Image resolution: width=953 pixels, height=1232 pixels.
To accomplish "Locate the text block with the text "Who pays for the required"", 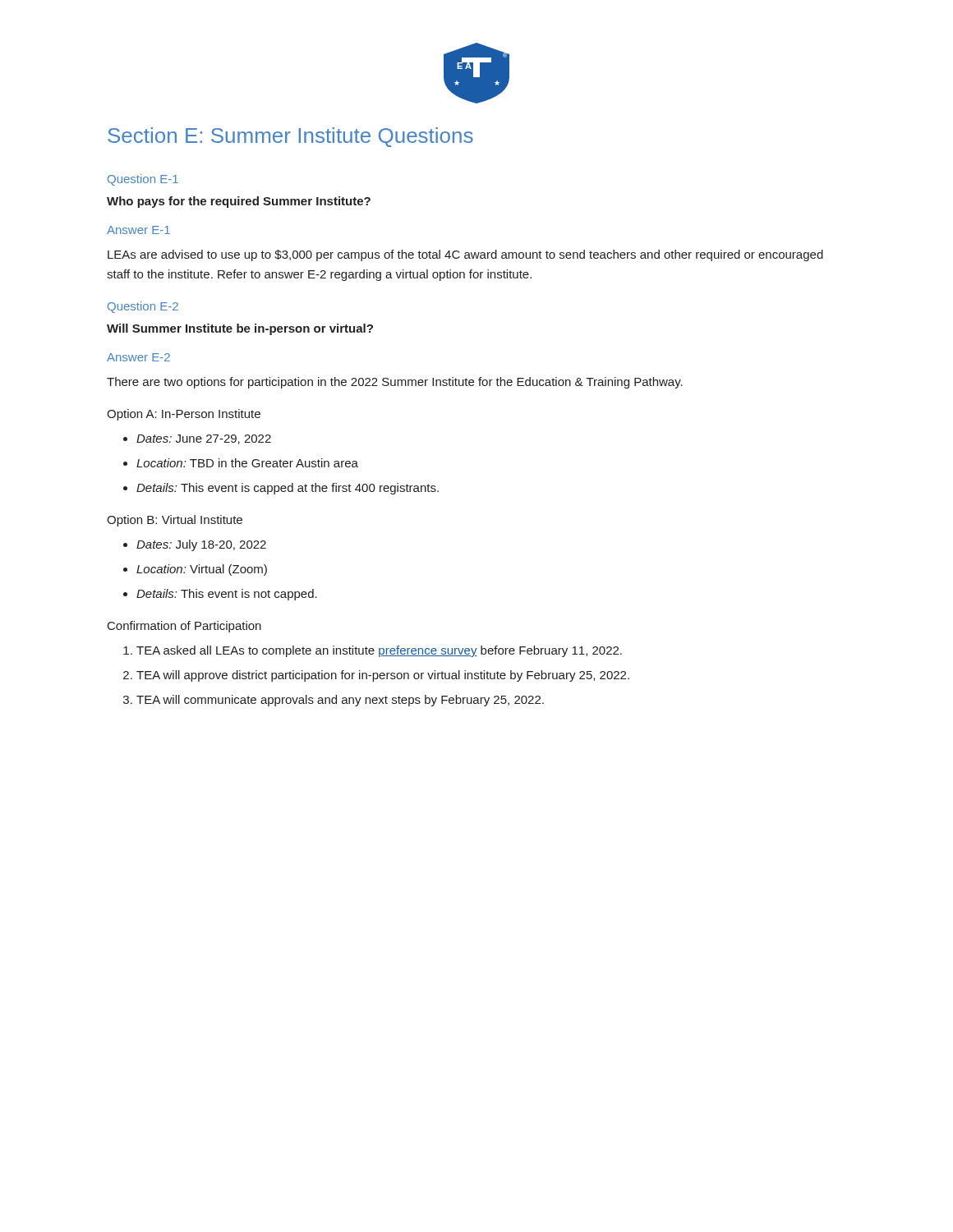I will (239, 202).
